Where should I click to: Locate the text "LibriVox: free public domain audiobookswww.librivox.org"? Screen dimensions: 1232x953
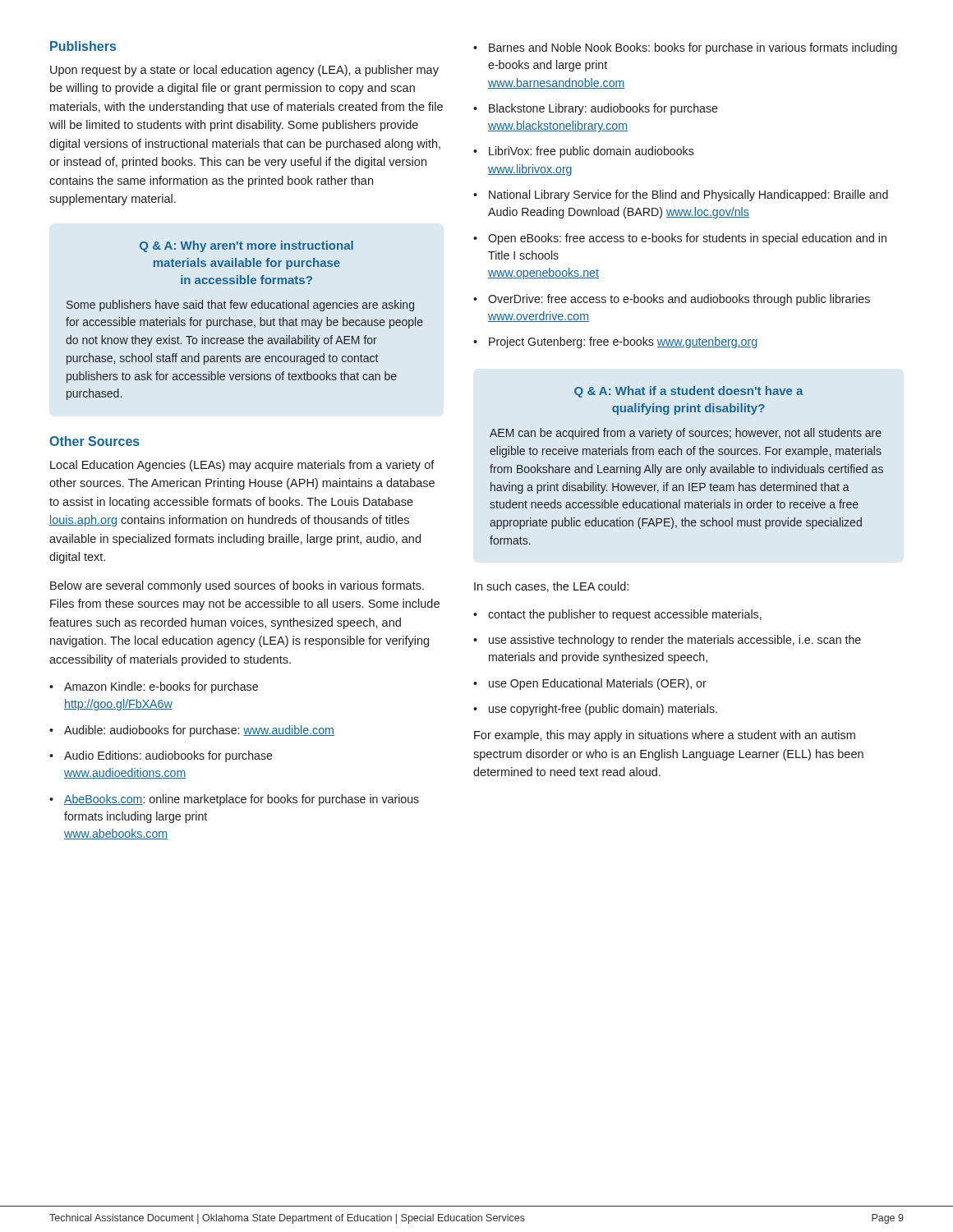[x=591, y=160]
